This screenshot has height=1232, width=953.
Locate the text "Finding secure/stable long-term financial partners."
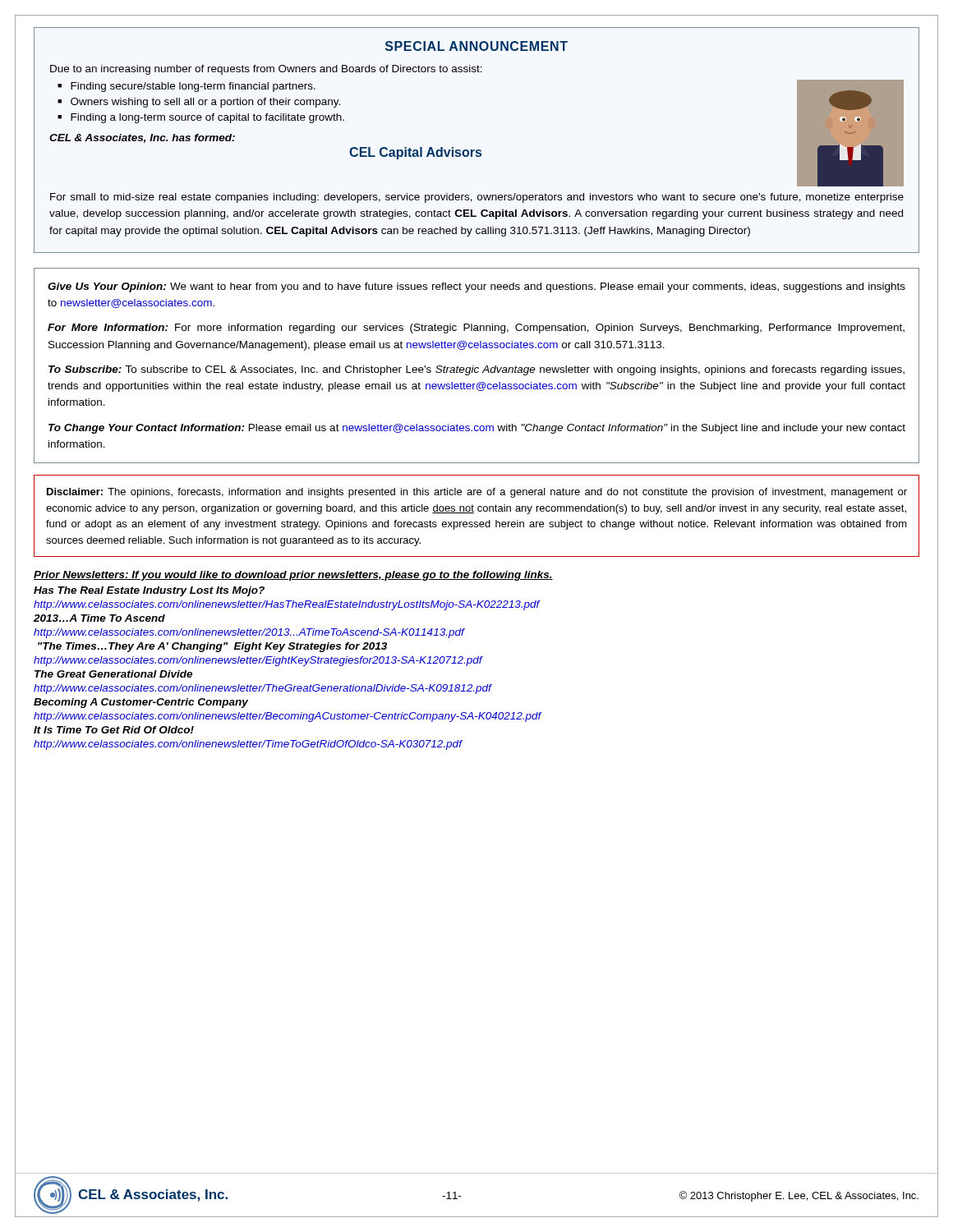[193, 86]
